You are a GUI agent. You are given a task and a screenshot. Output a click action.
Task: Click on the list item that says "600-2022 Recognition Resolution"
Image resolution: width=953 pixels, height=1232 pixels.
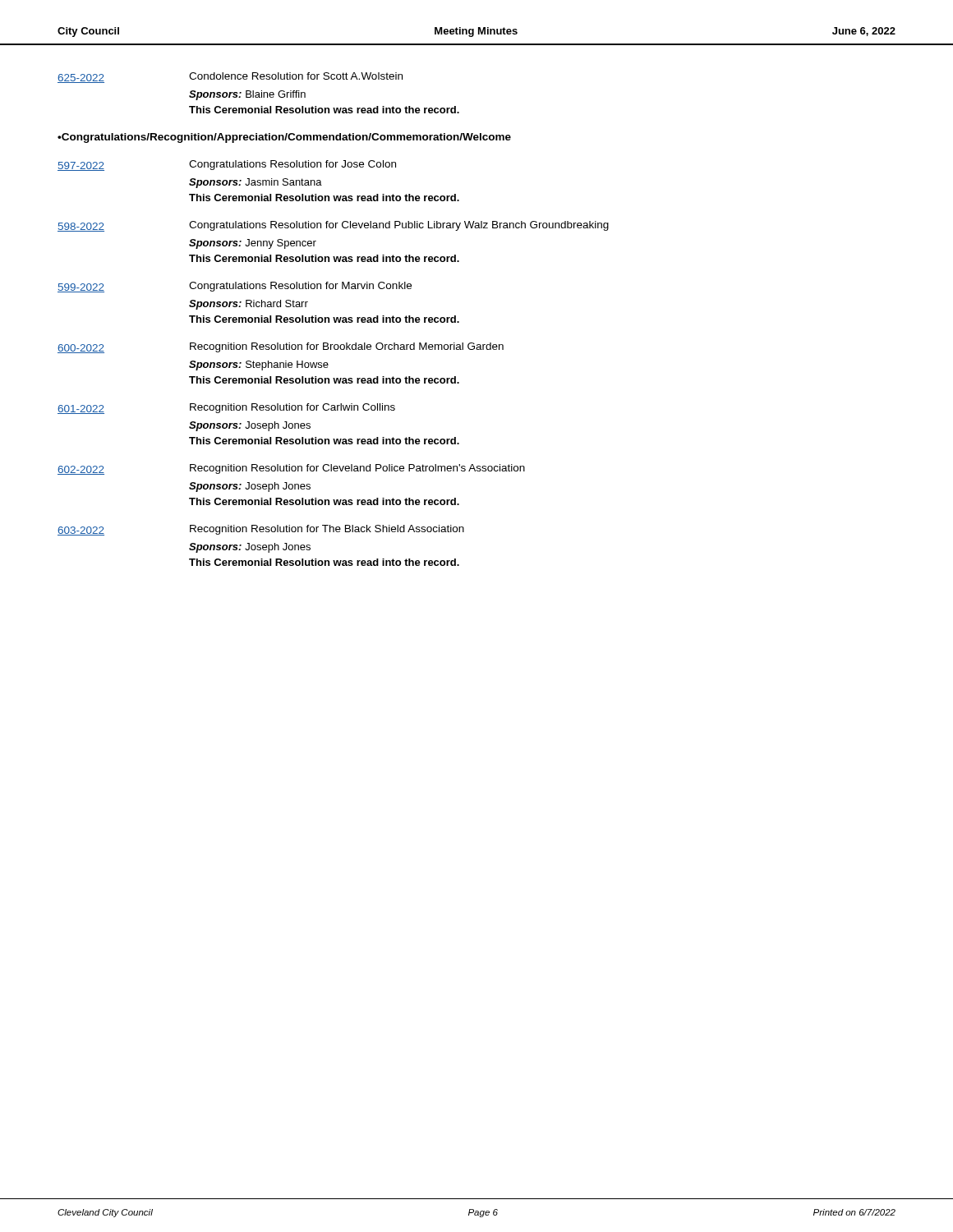[281, 348]
